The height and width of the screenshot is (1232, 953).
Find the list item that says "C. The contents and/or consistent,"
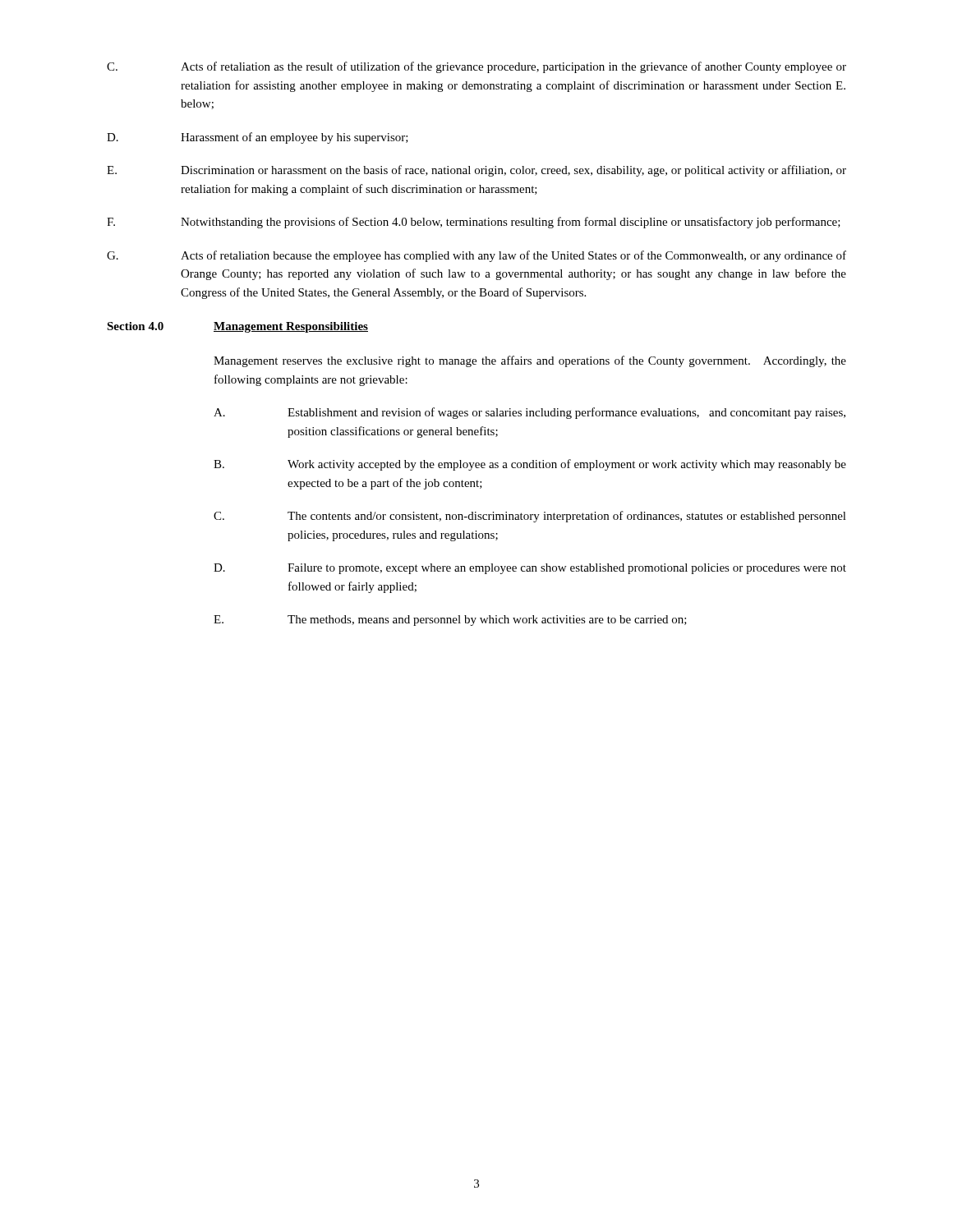coord(530,525)
